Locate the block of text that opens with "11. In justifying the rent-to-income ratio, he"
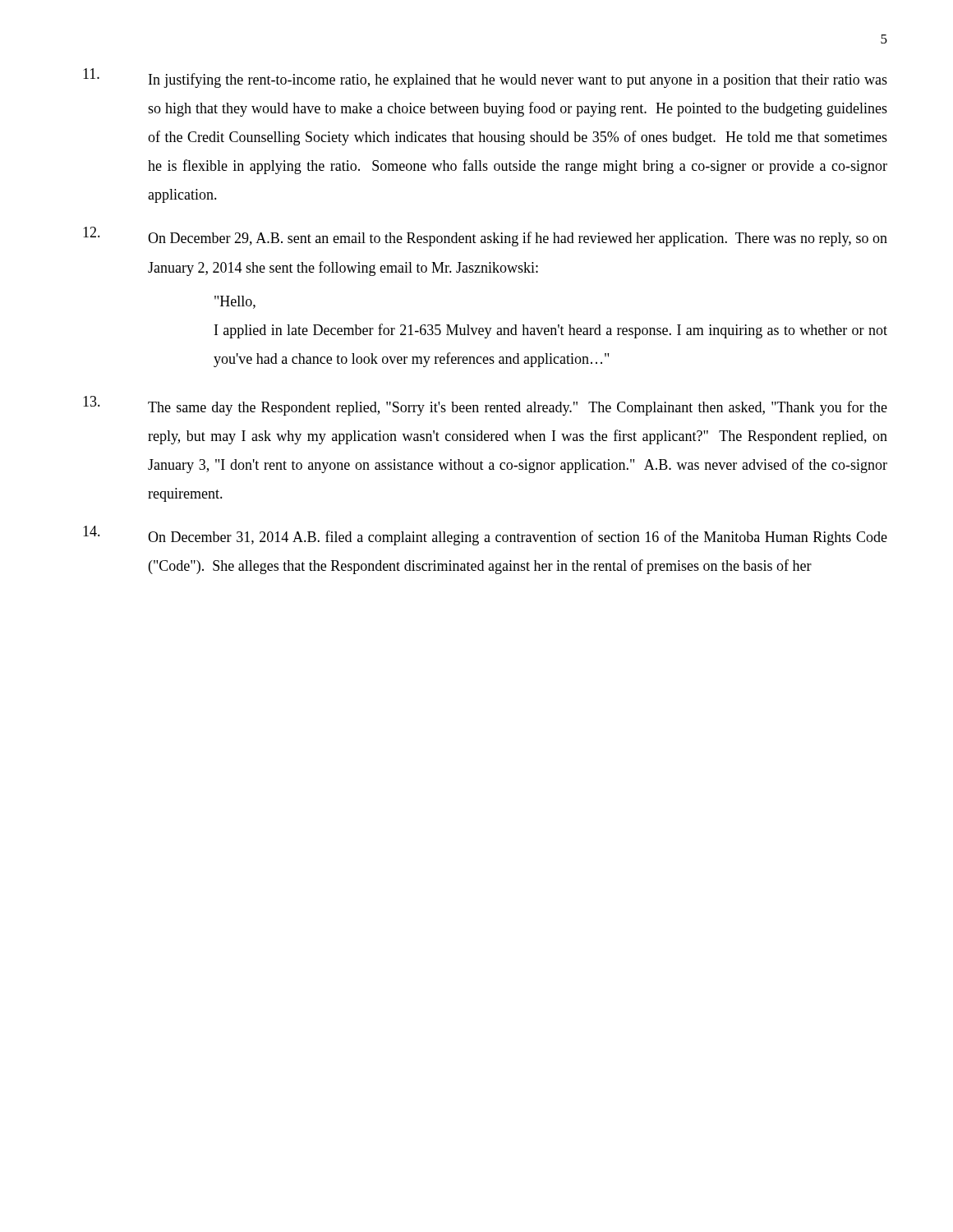This screenshot has height=1232, width=953. tap(485, 138)
